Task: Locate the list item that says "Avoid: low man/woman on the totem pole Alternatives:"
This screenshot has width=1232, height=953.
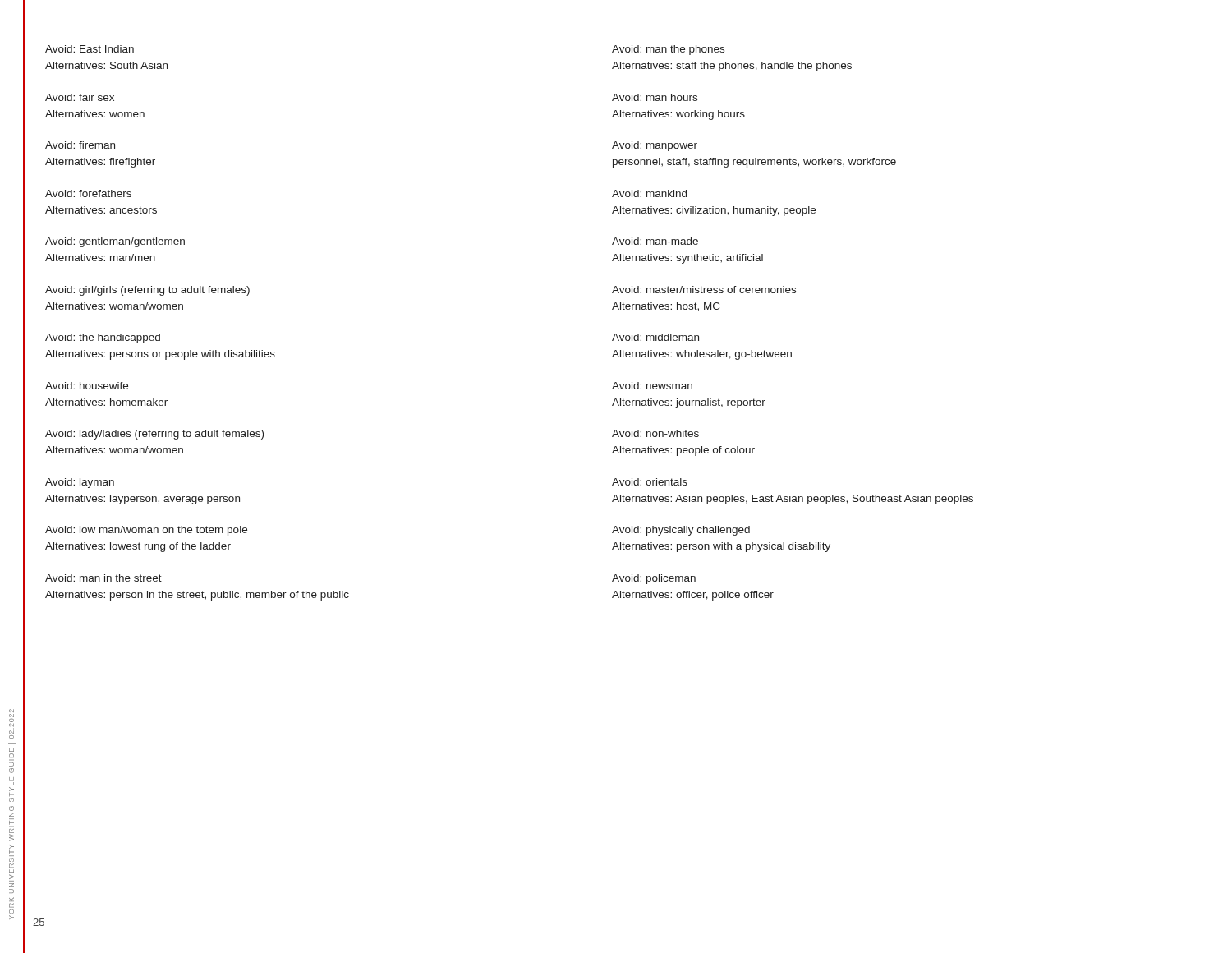Action: 146,531
